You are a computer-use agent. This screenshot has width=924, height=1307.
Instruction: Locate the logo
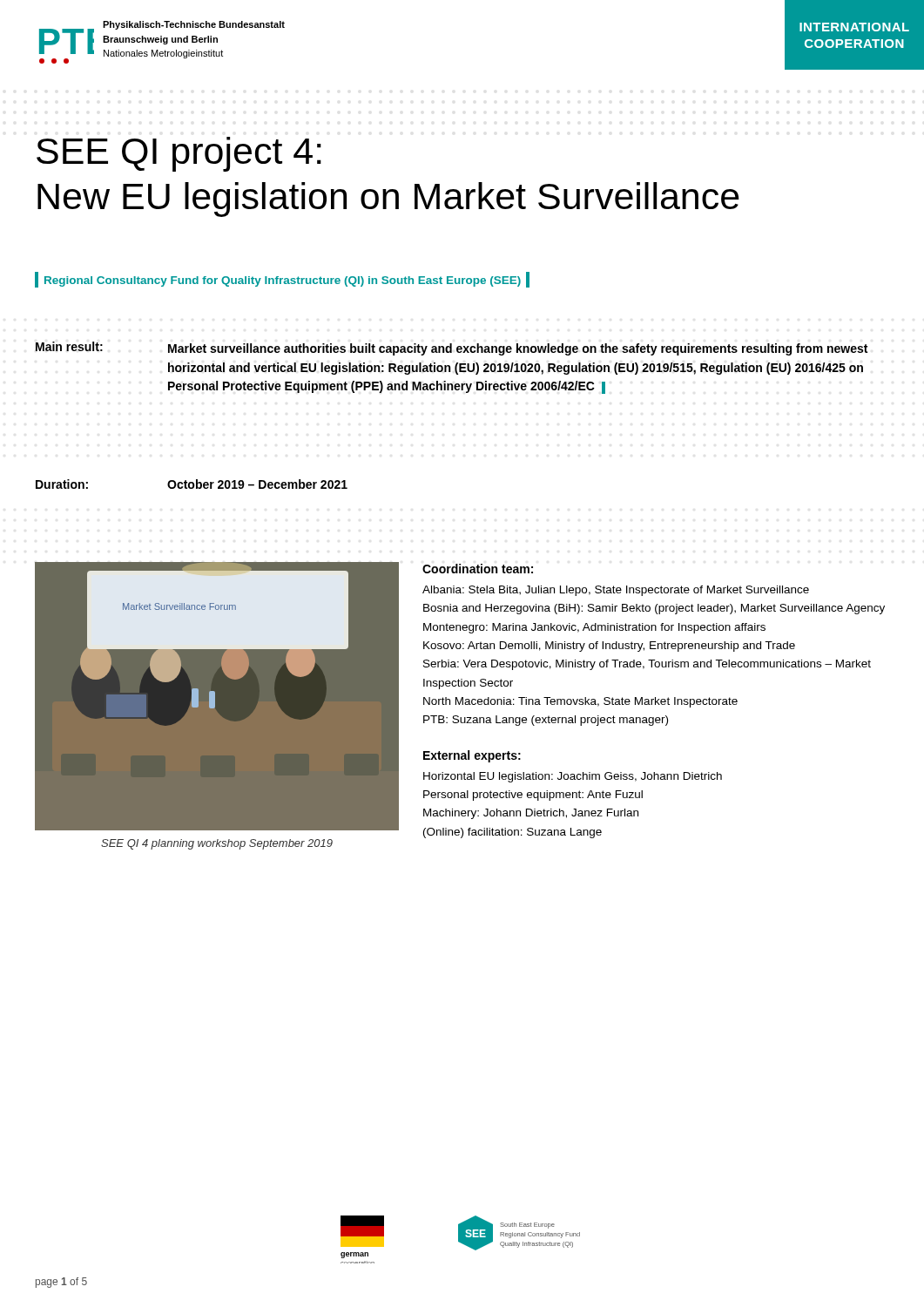point(462,1237)
